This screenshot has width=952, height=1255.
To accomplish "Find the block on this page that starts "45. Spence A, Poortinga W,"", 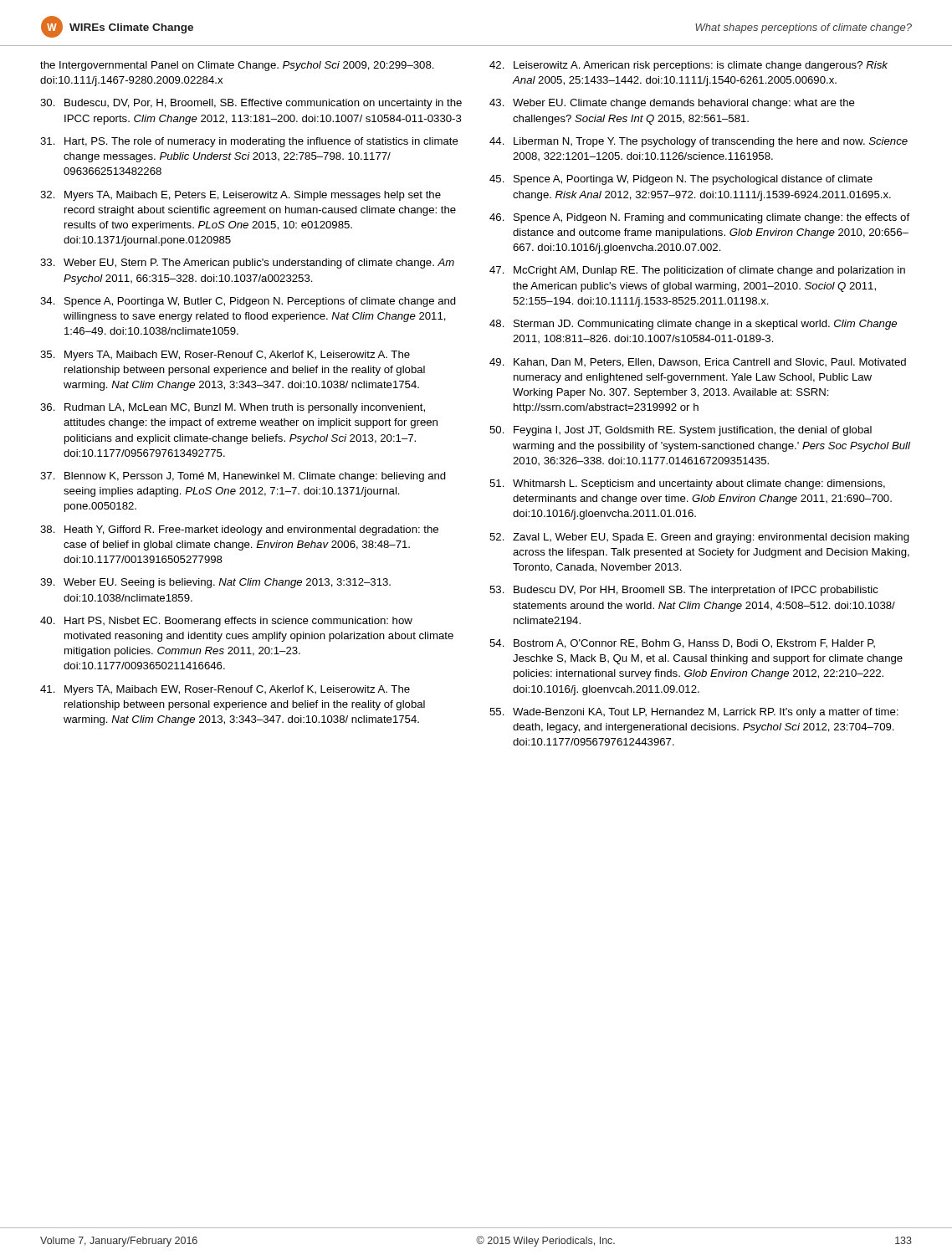I will 701,187.
